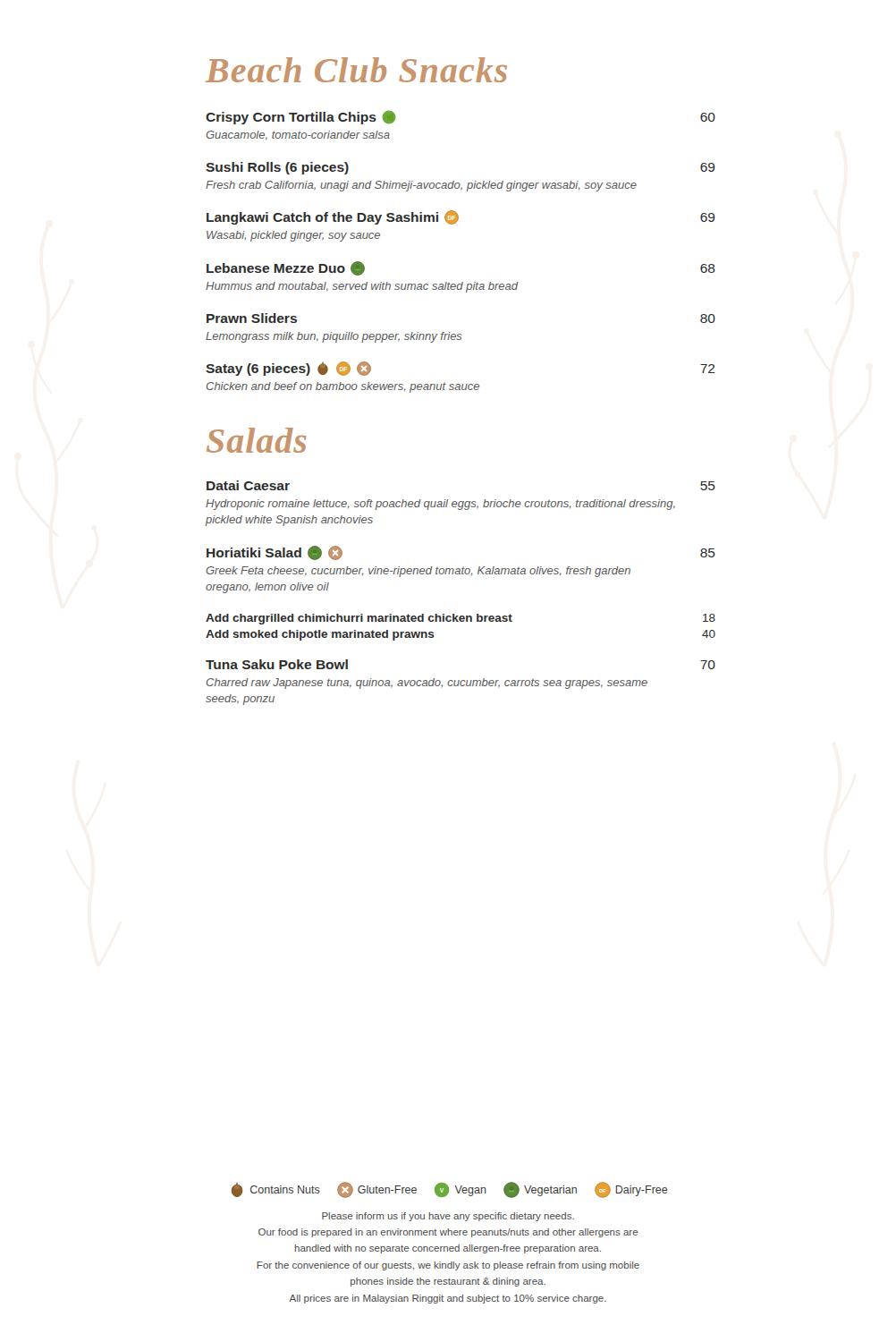The image size is (896, 1342).
Task: Find the block on this page that starts "Sushi Rolls (6 pieces) Fresh crab California, unagi"
Action: click(x=460, y=176)
